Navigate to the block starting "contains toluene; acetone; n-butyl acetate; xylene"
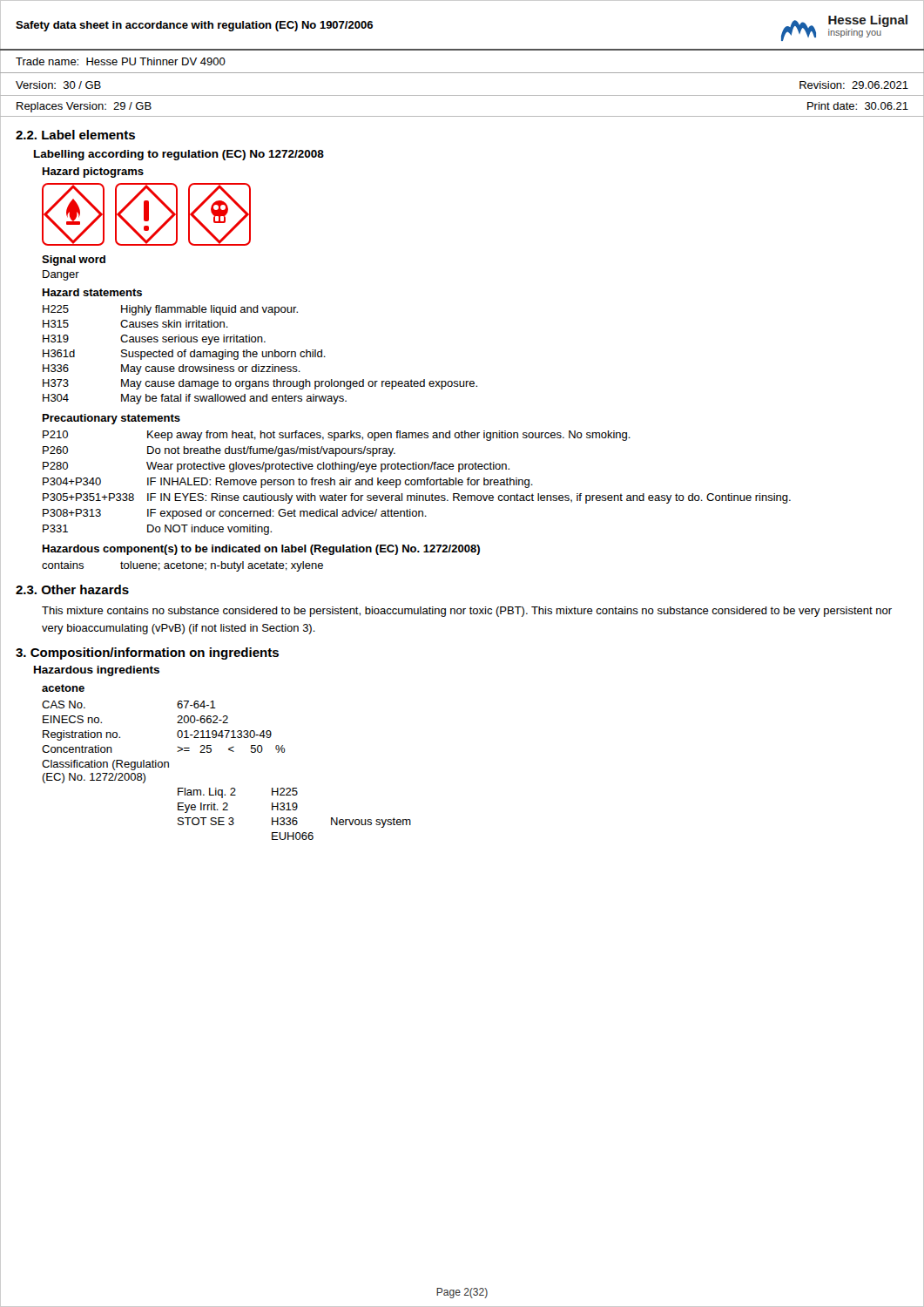 coord(183,565)
